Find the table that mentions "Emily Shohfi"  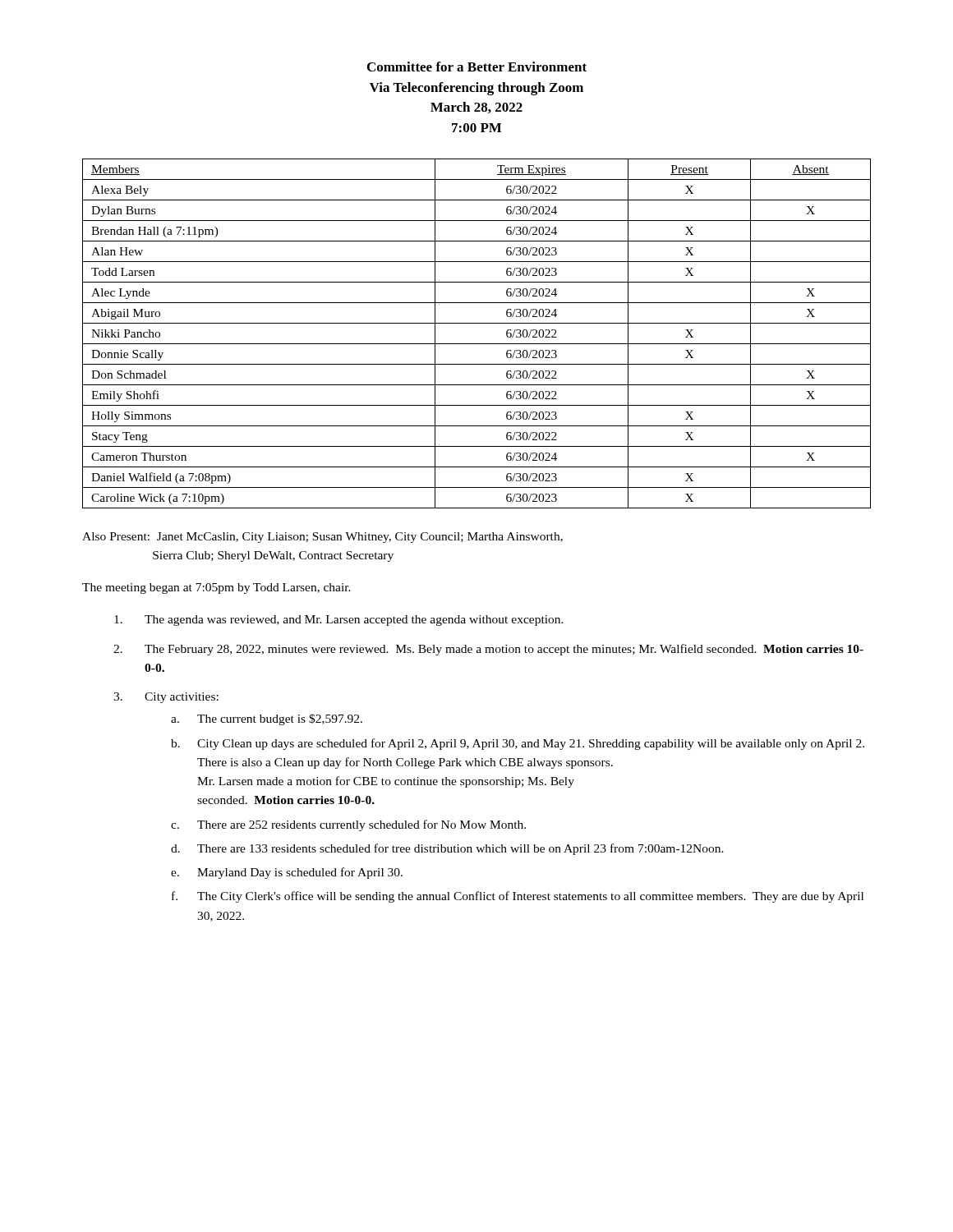click(x=476, y=333)
